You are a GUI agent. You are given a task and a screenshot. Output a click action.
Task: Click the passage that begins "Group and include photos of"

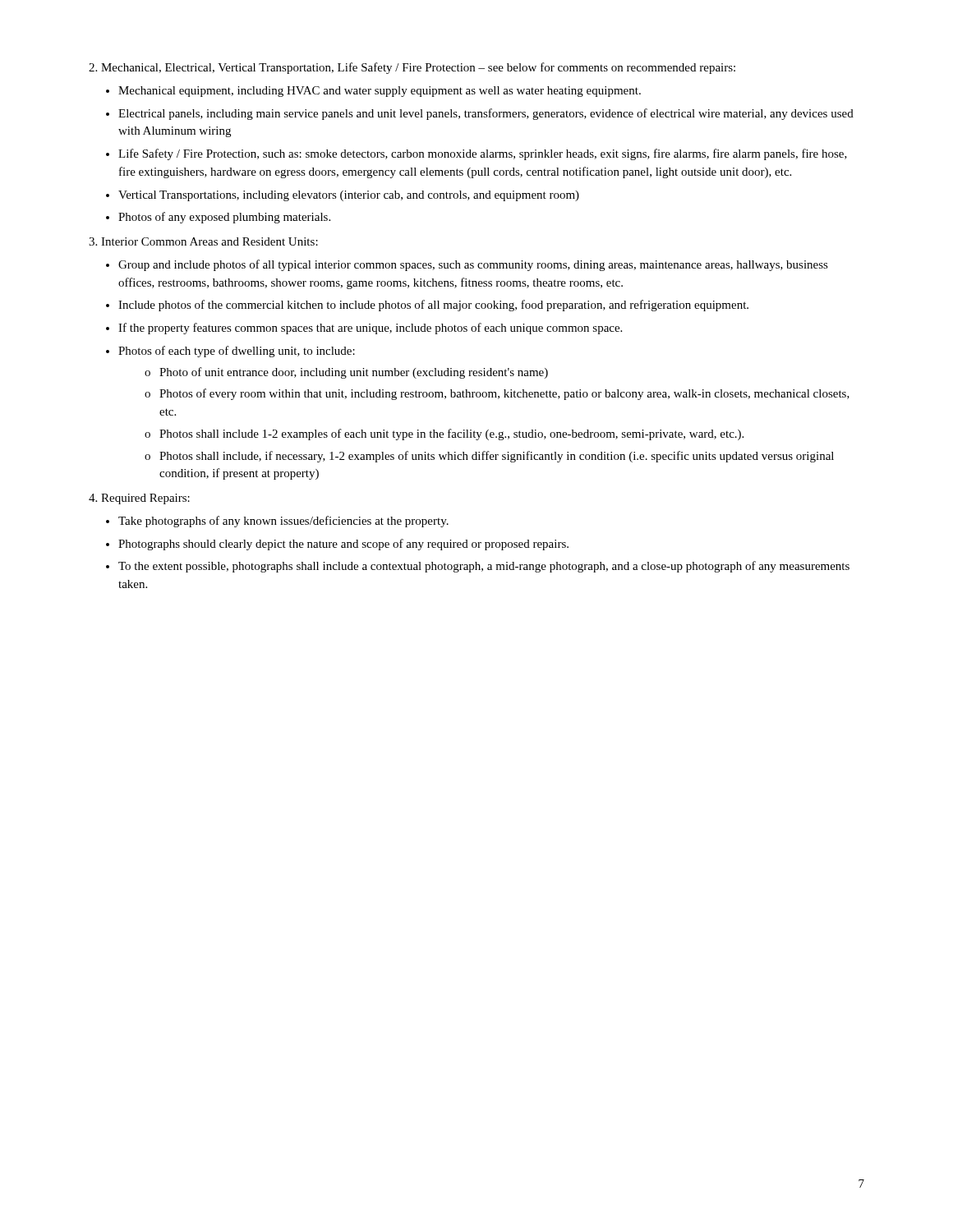[x=473, y=273]
